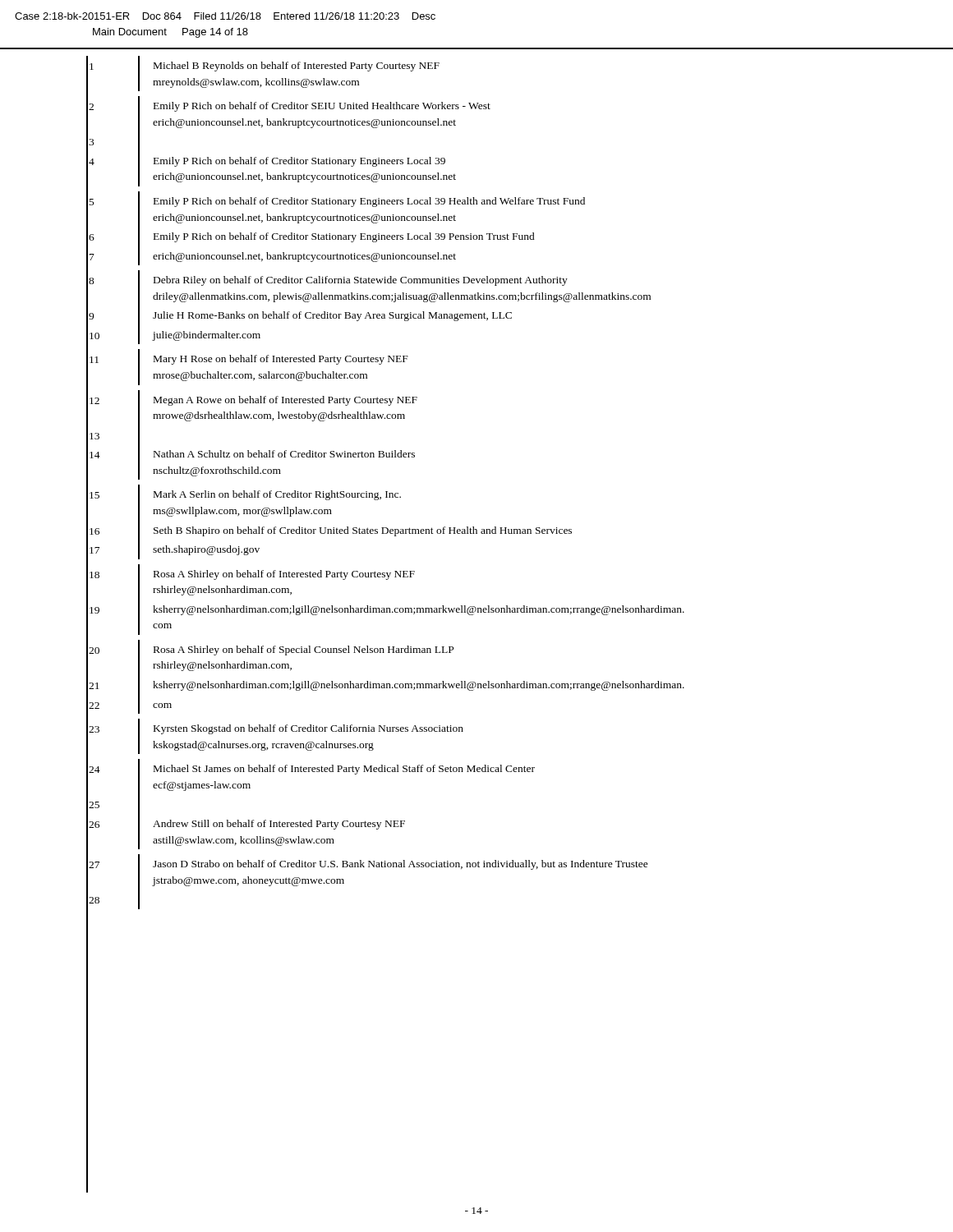Navigate to the region starting "15 Mark A Serlin on behalf of"
Viewport: 953px width, 1232px height.
click(x=258, y=497)
